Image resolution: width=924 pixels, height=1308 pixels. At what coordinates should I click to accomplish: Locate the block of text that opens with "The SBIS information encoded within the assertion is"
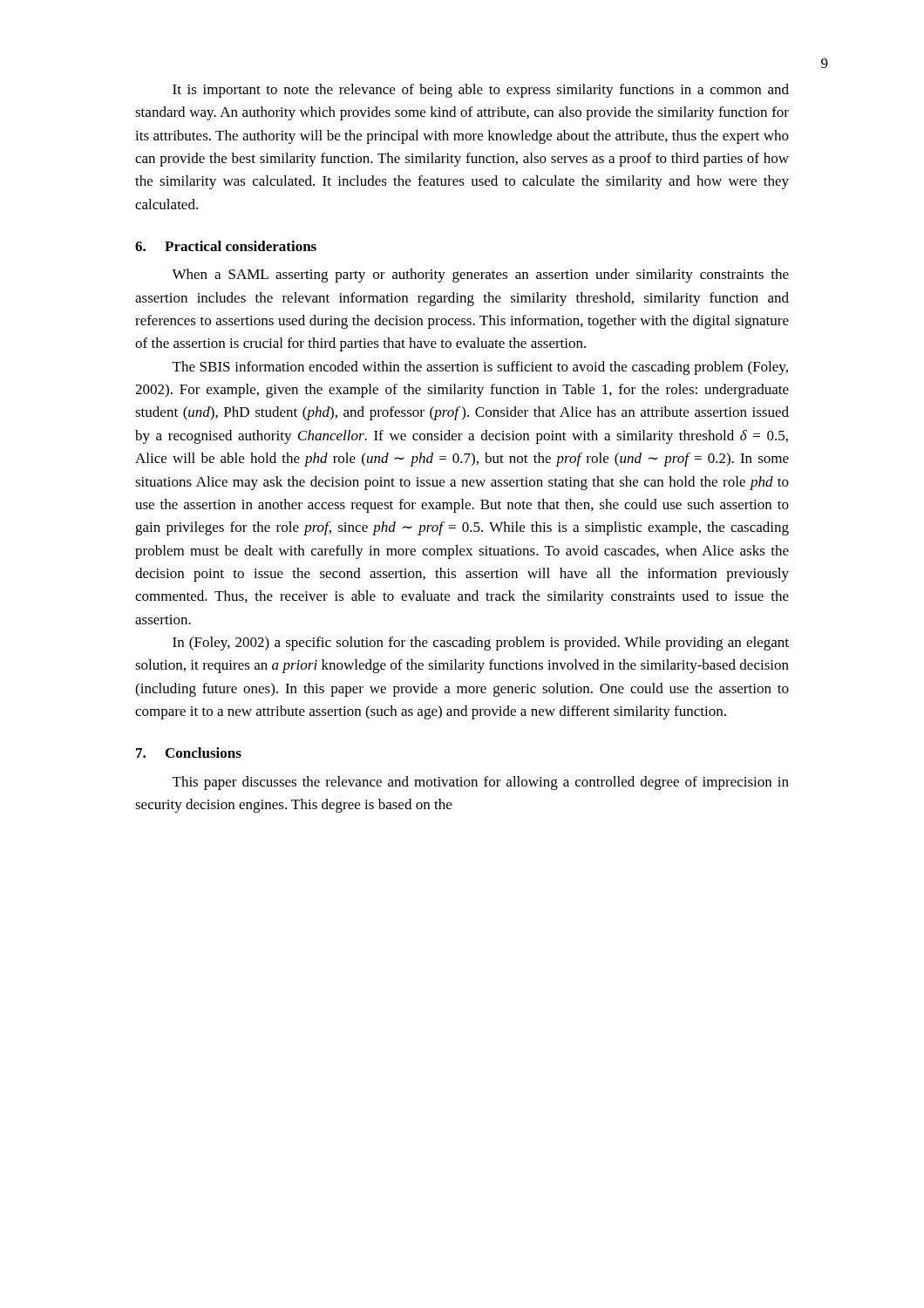coord(462,493)
